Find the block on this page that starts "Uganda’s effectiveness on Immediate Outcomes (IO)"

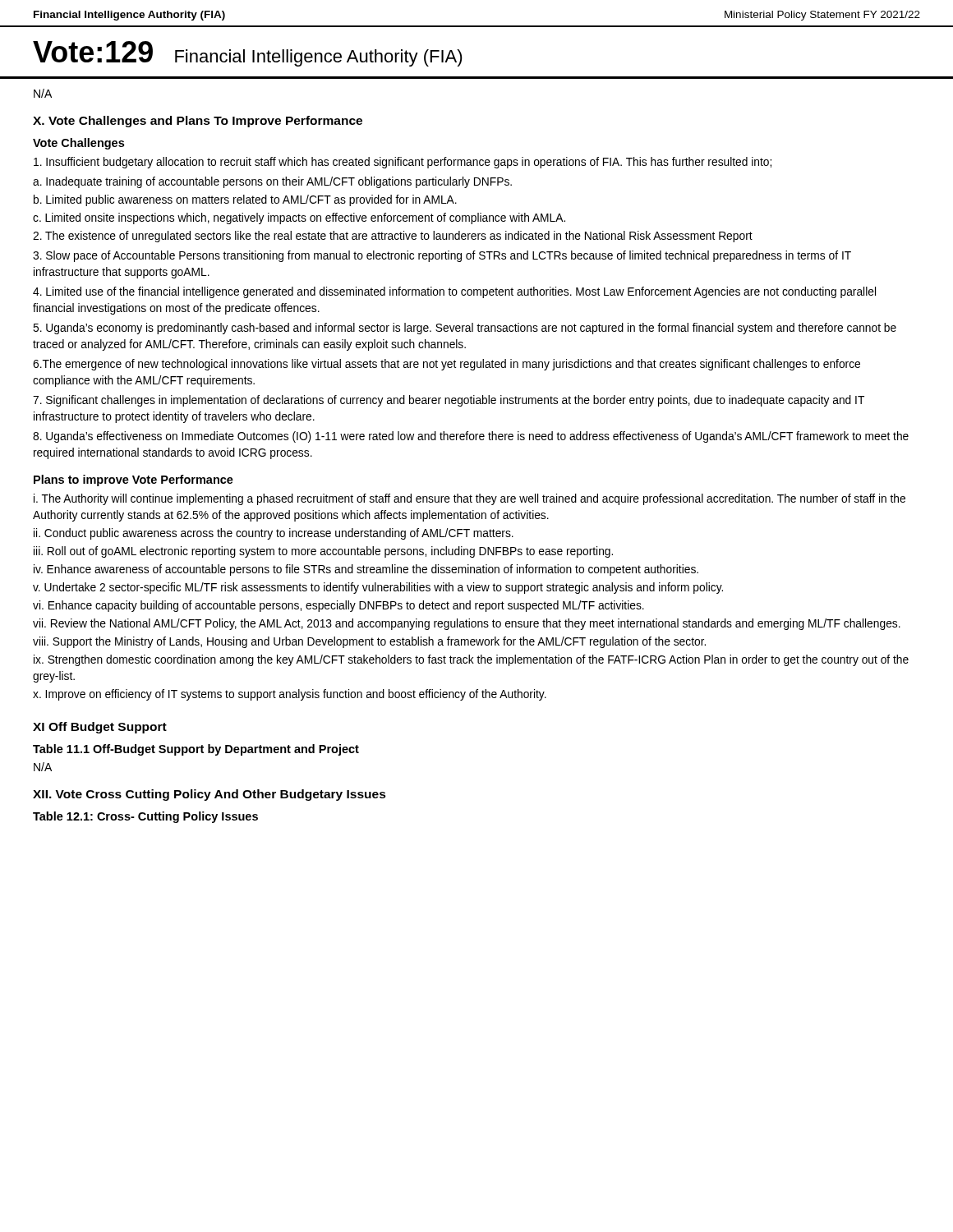point(471,445)
